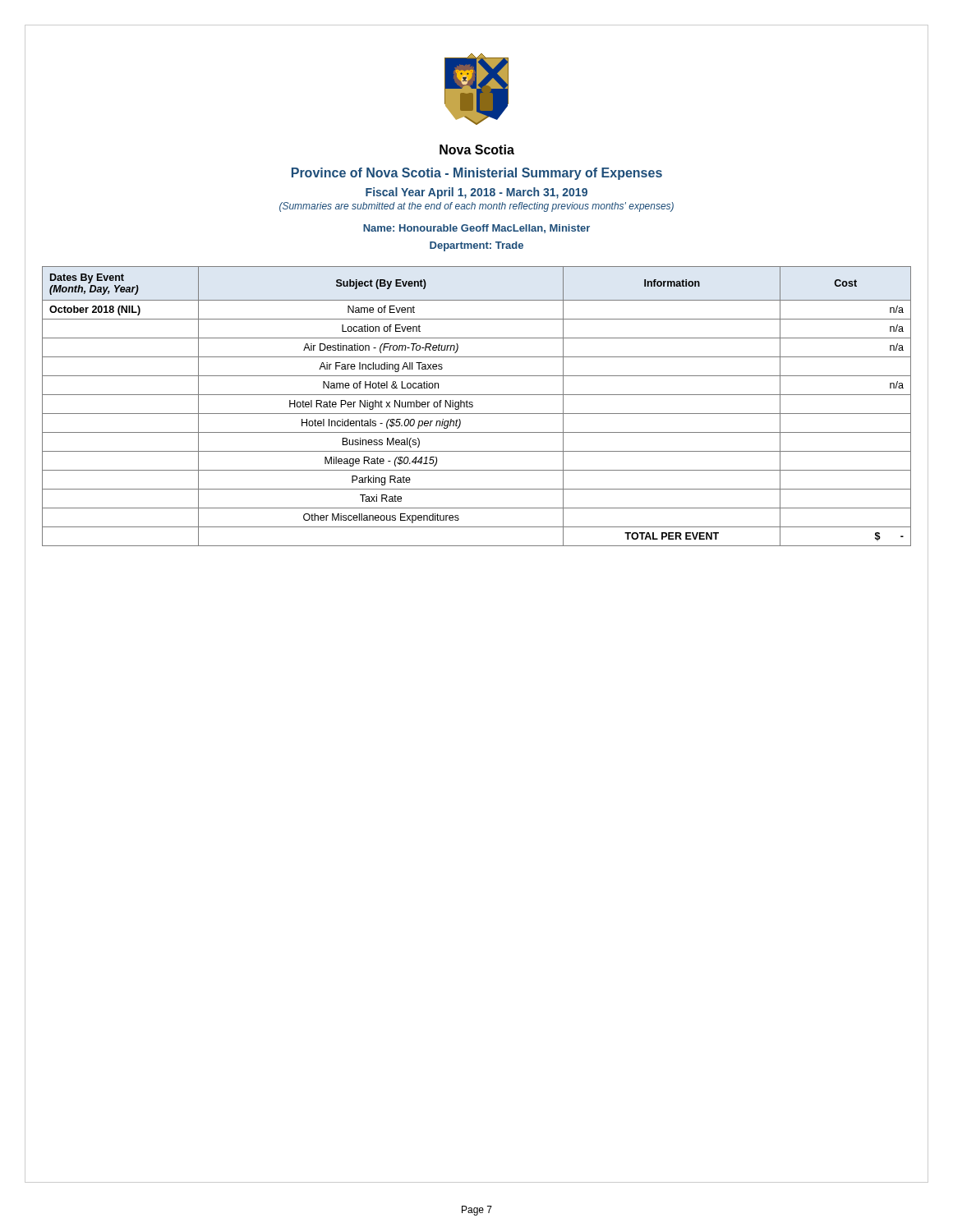Click on the logo

point(476,83)
